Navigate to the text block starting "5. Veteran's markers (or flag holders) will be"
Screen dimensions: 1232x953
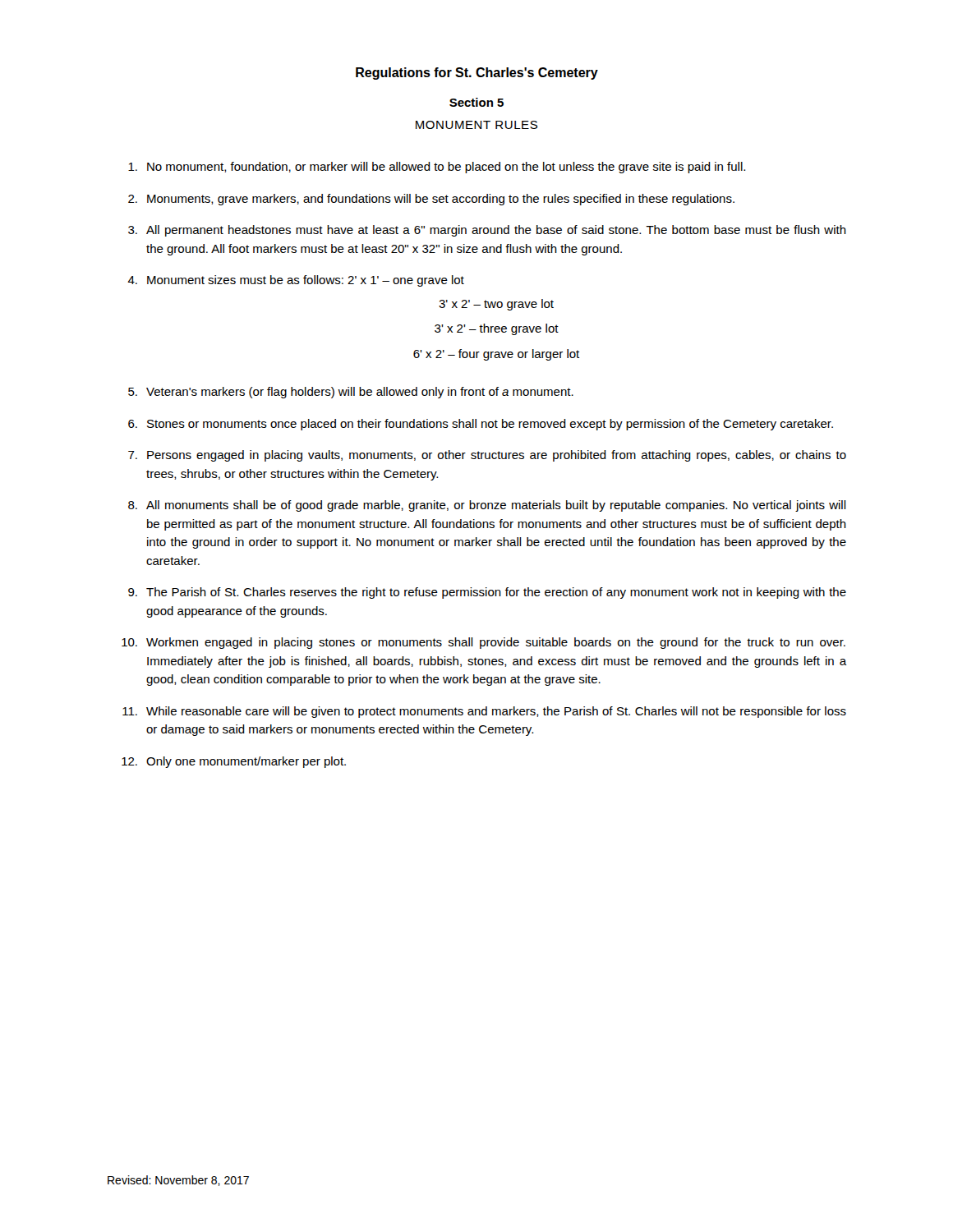pyautogui.click(x=476, y=392)
